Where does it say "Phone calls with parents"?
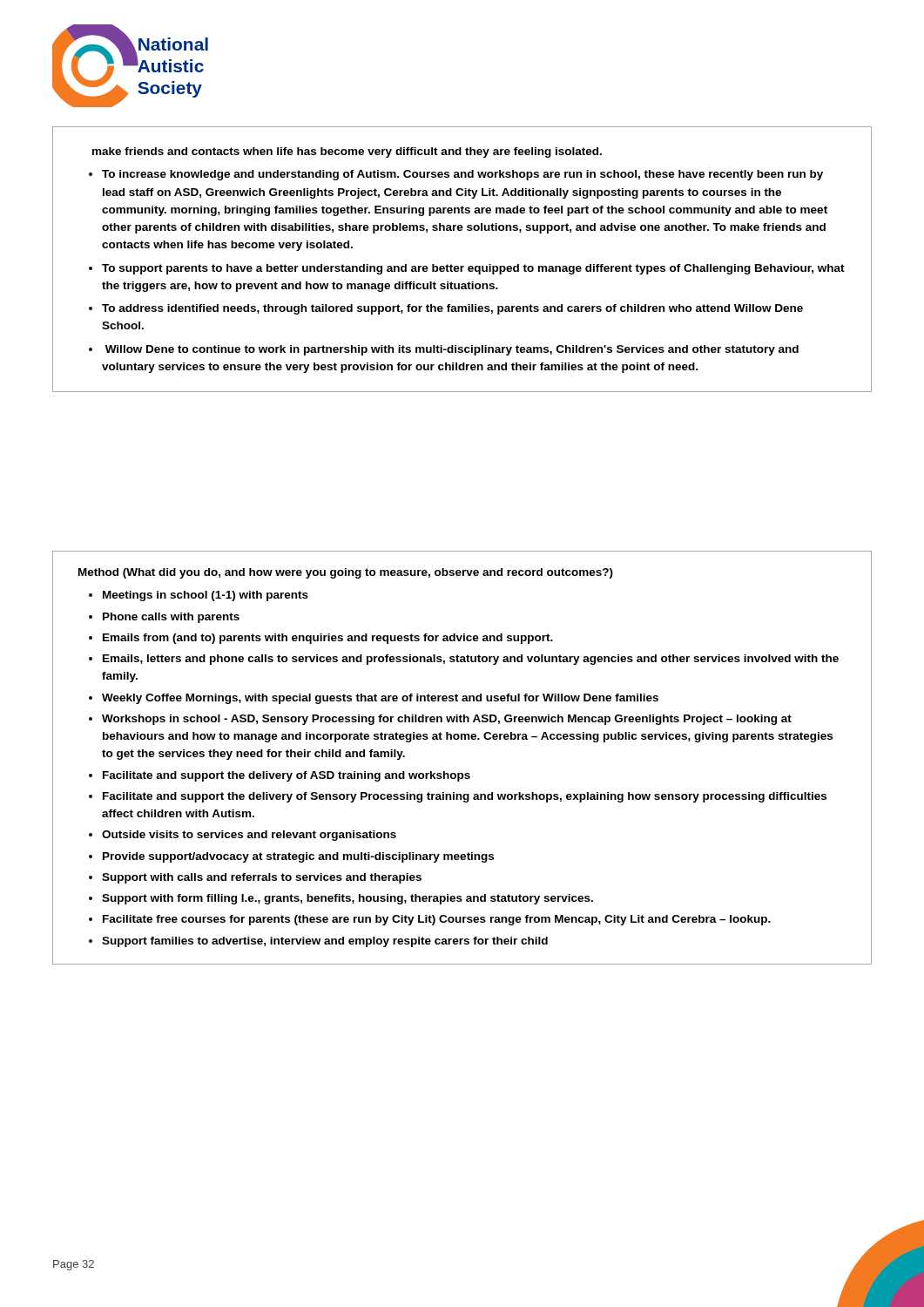Image resolution: width=924 pixels, height=1307 pixels. [x=171, y=616]
